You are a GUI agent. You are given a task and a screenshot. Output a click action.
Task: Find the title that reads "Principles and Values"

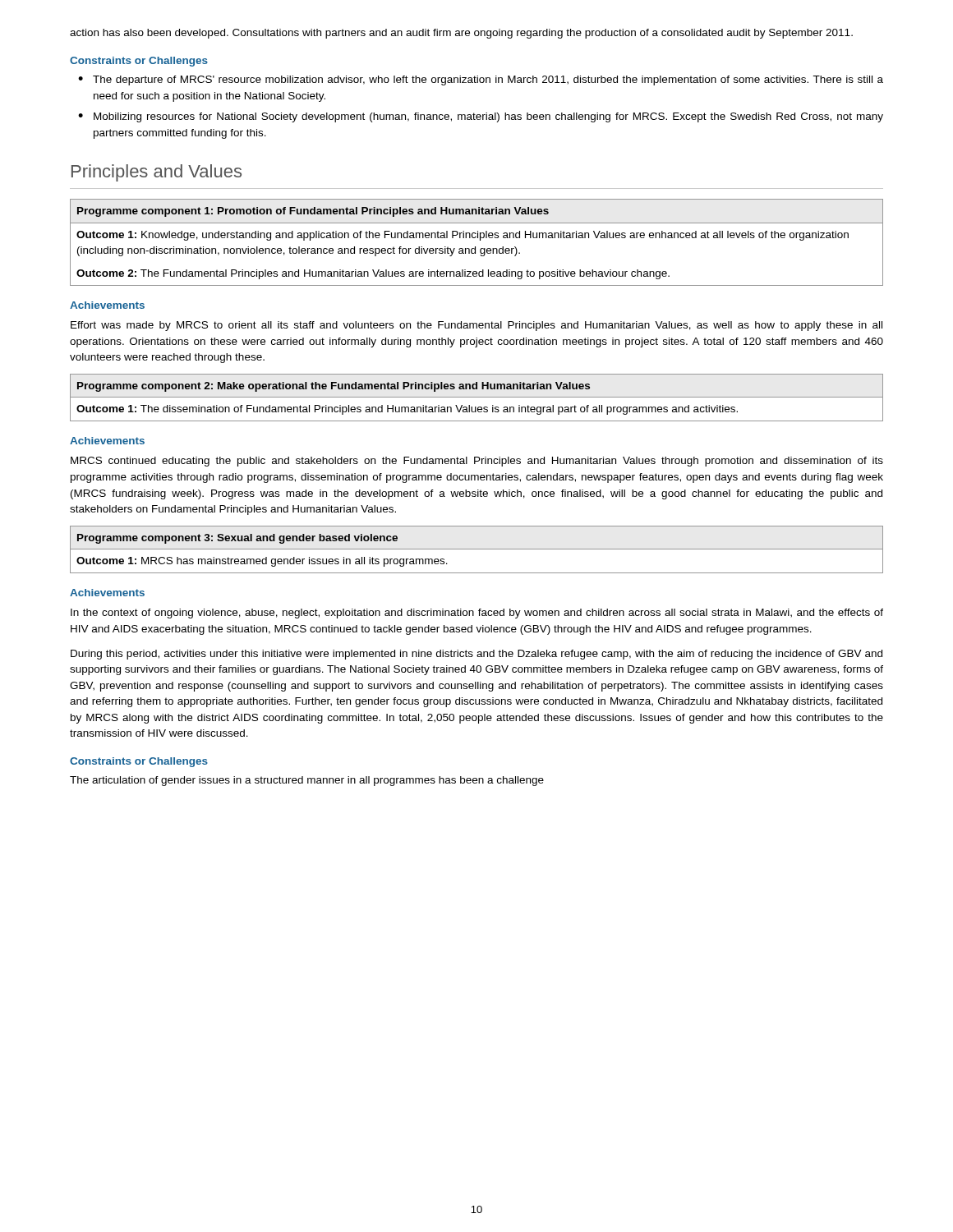click(156, 172)
